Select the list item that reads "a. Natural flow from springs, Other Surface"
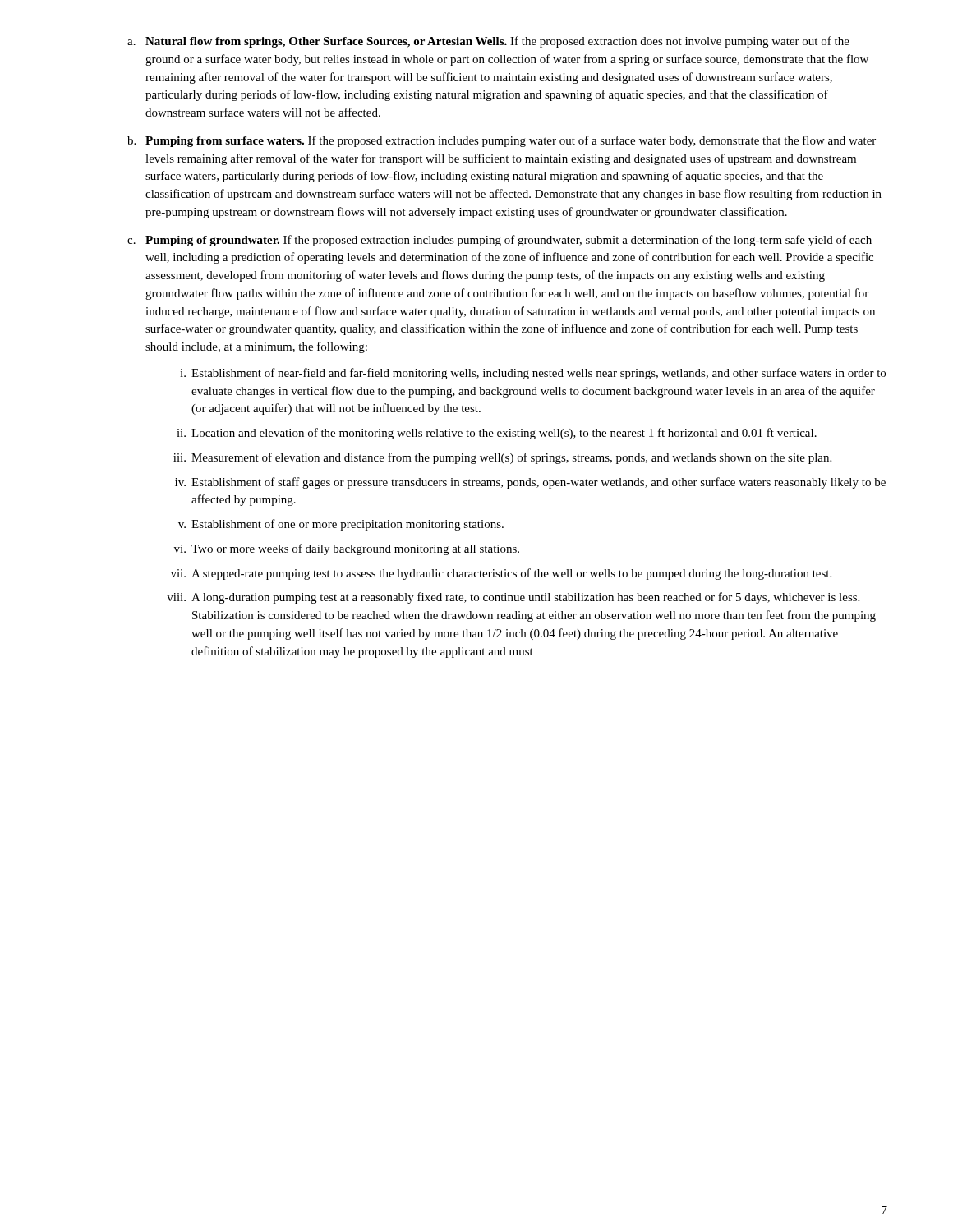 pyautogui.click(x=507, y=78)
